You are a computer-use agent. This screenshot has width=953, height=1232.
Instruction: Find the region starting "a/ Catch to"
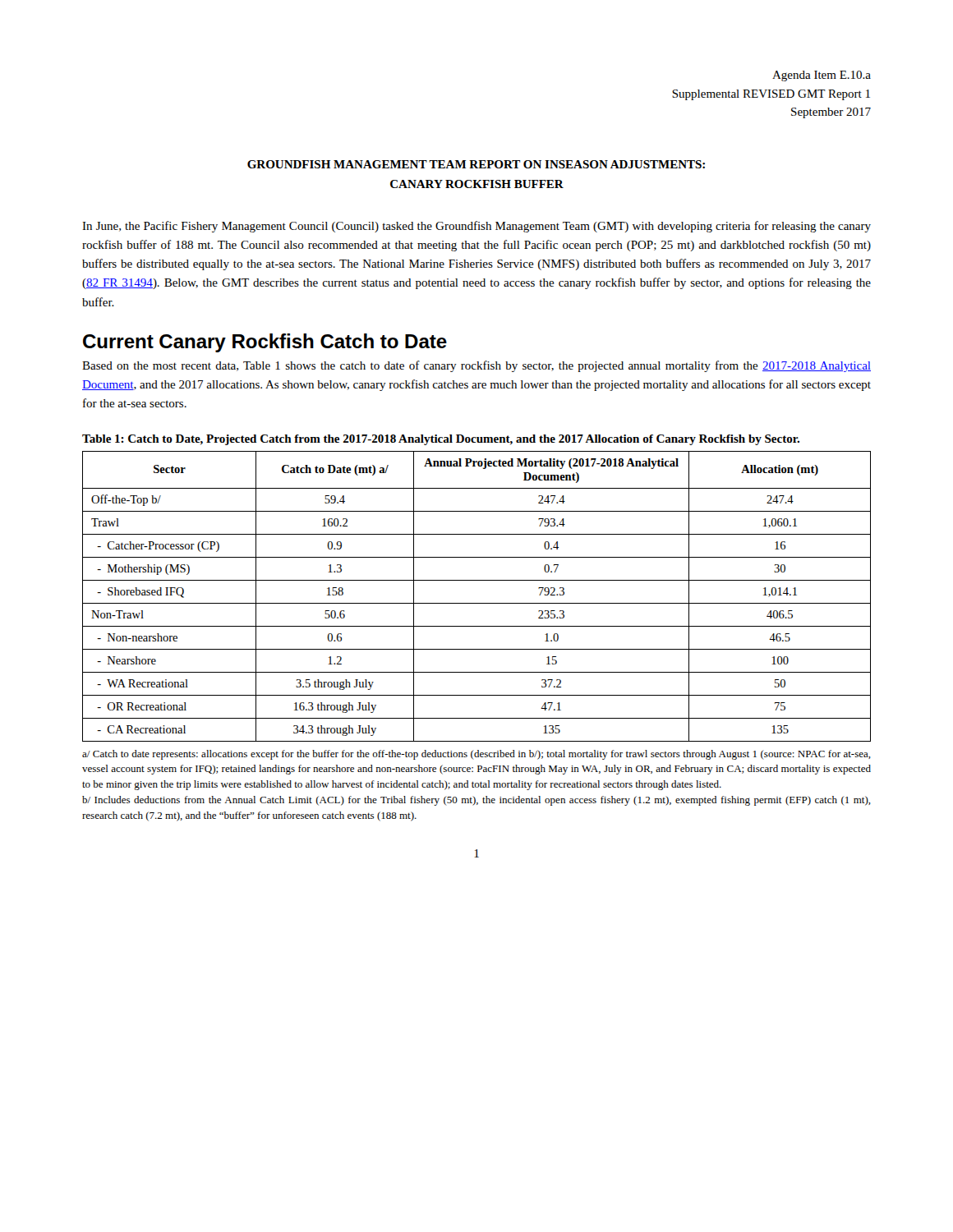tap(476, 784)
